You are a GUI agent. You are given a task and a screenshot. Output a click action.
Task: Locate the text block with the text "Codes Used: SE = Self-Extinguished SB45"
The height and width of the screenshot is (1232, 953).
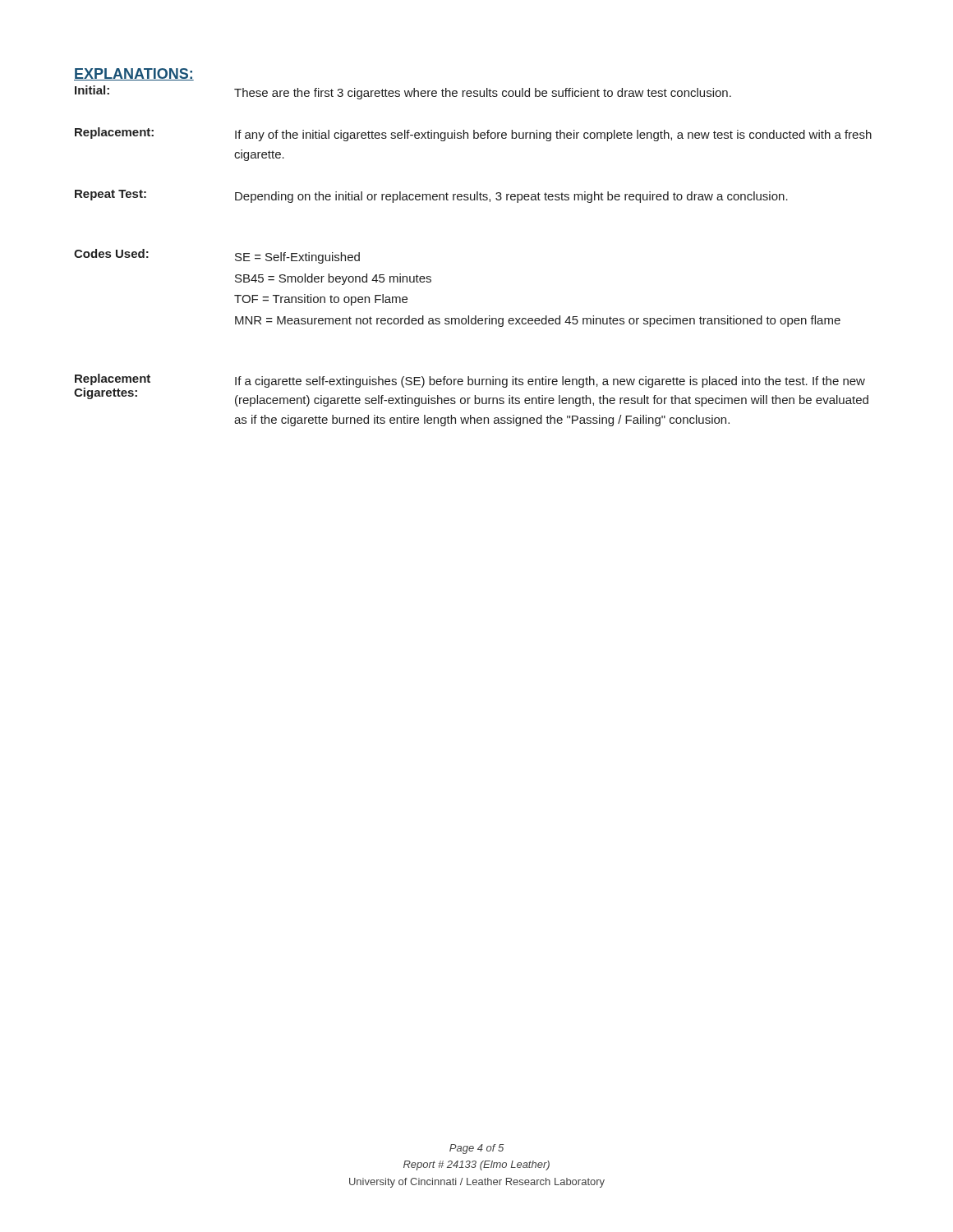(x=108, y=257)
